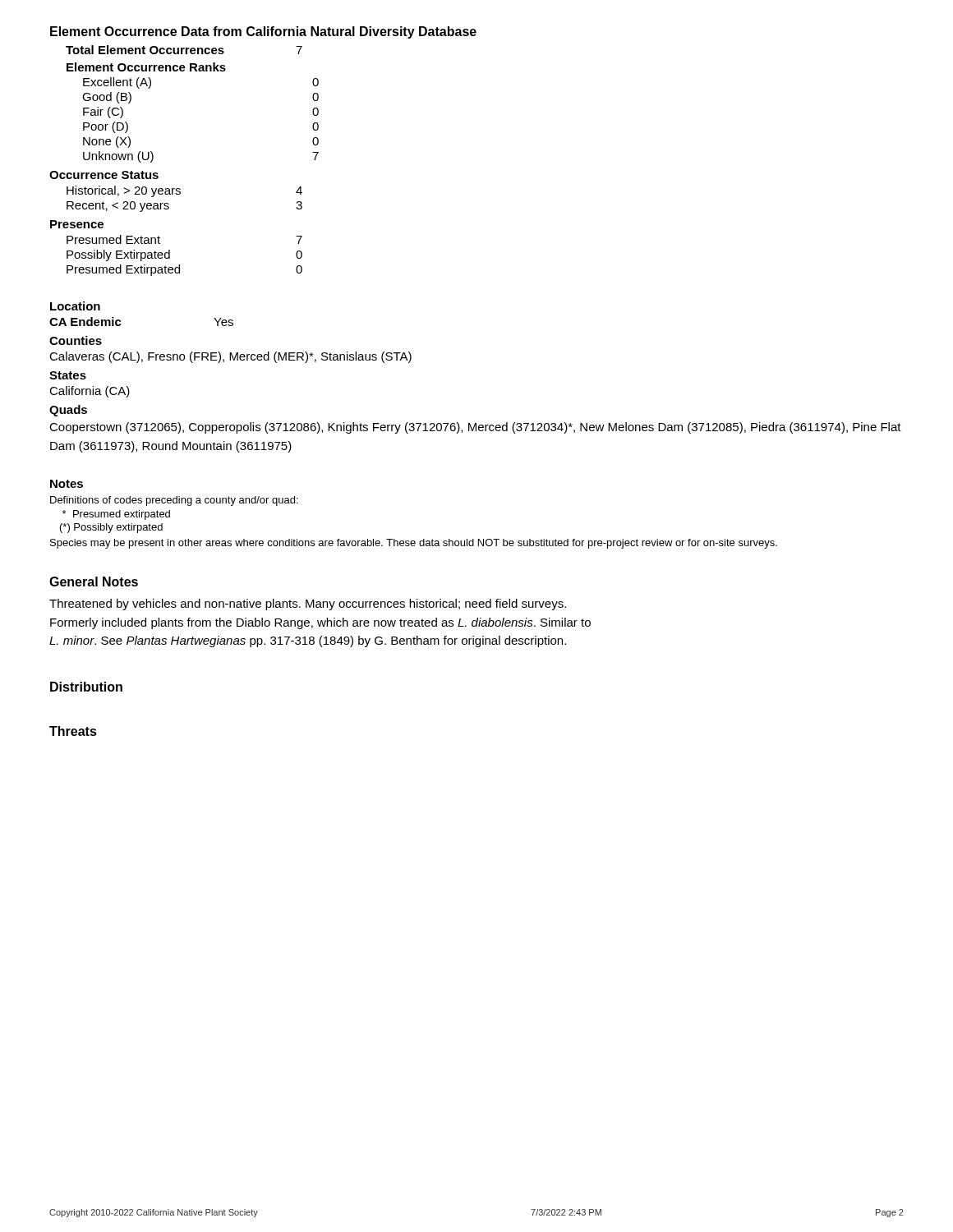Select the text with the text "Poor (D) 0"
This screenshot has height=1232, width=953.
point(106,127)
